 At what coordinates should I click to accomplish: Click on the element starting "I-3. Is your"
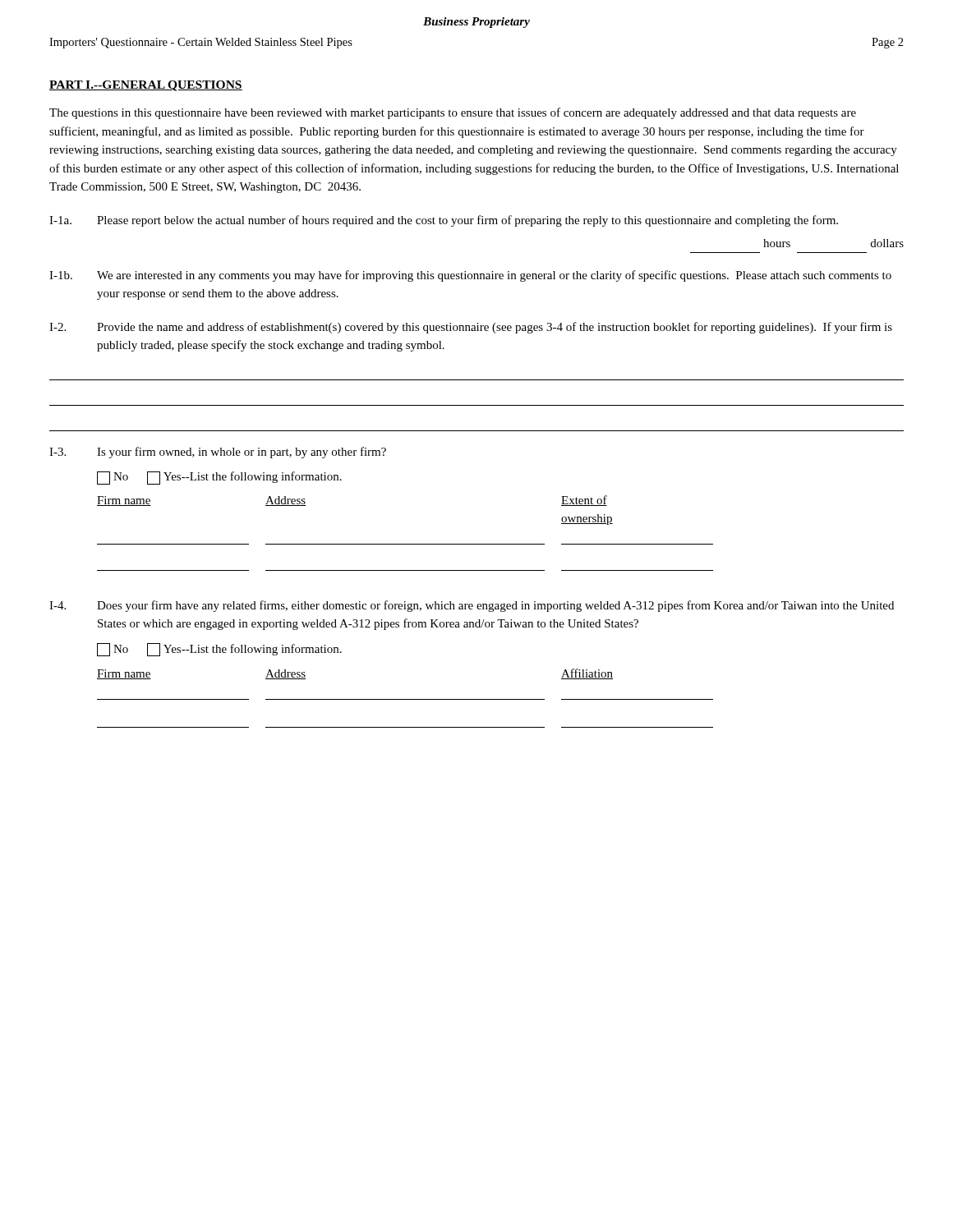tap(218, 453)
